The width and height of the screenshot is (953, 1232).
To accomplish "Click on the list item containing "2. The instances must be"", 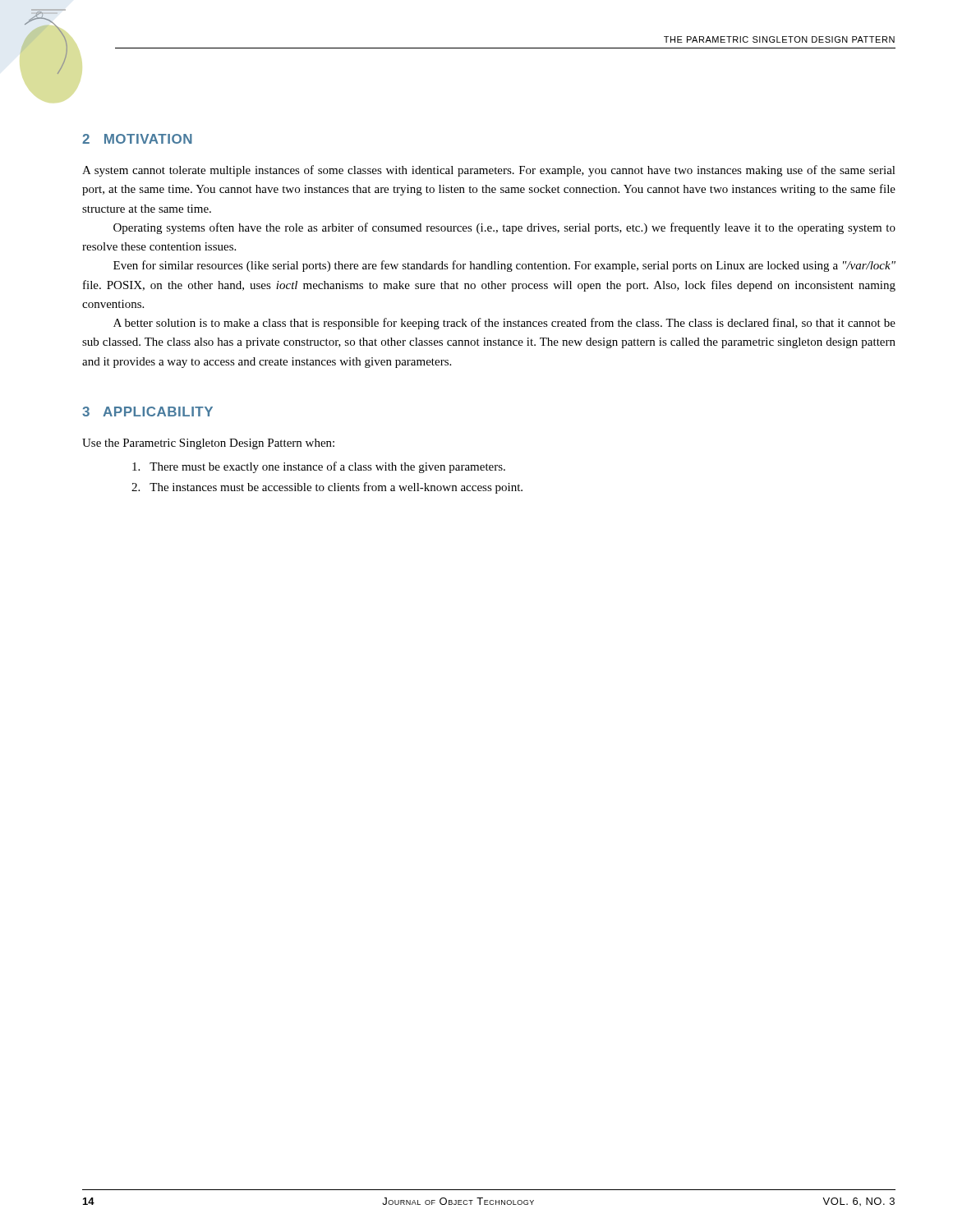I will pos(513,488).
